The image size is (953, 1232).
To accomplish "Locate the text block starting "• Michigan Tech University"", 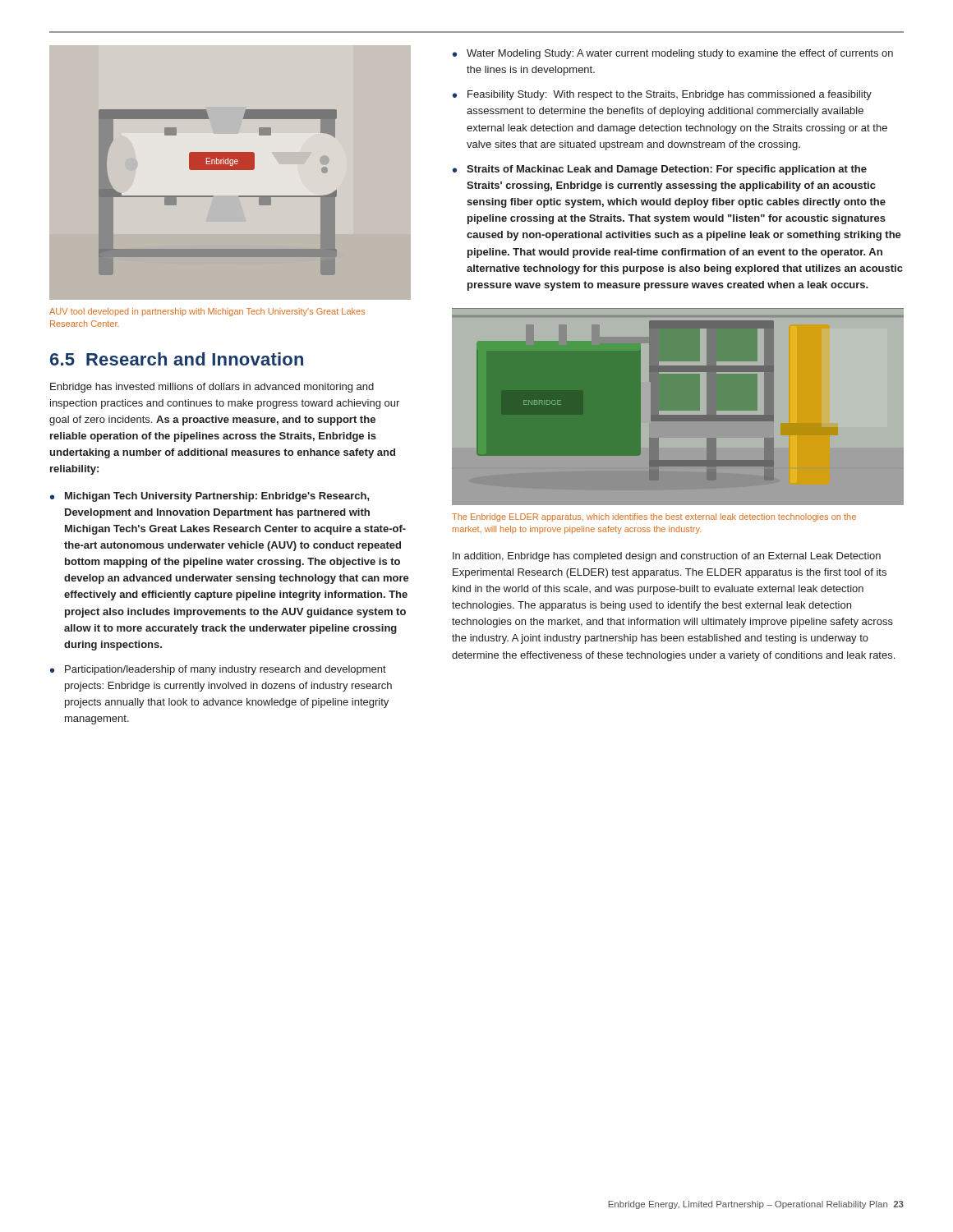I will tap(230, 570).
